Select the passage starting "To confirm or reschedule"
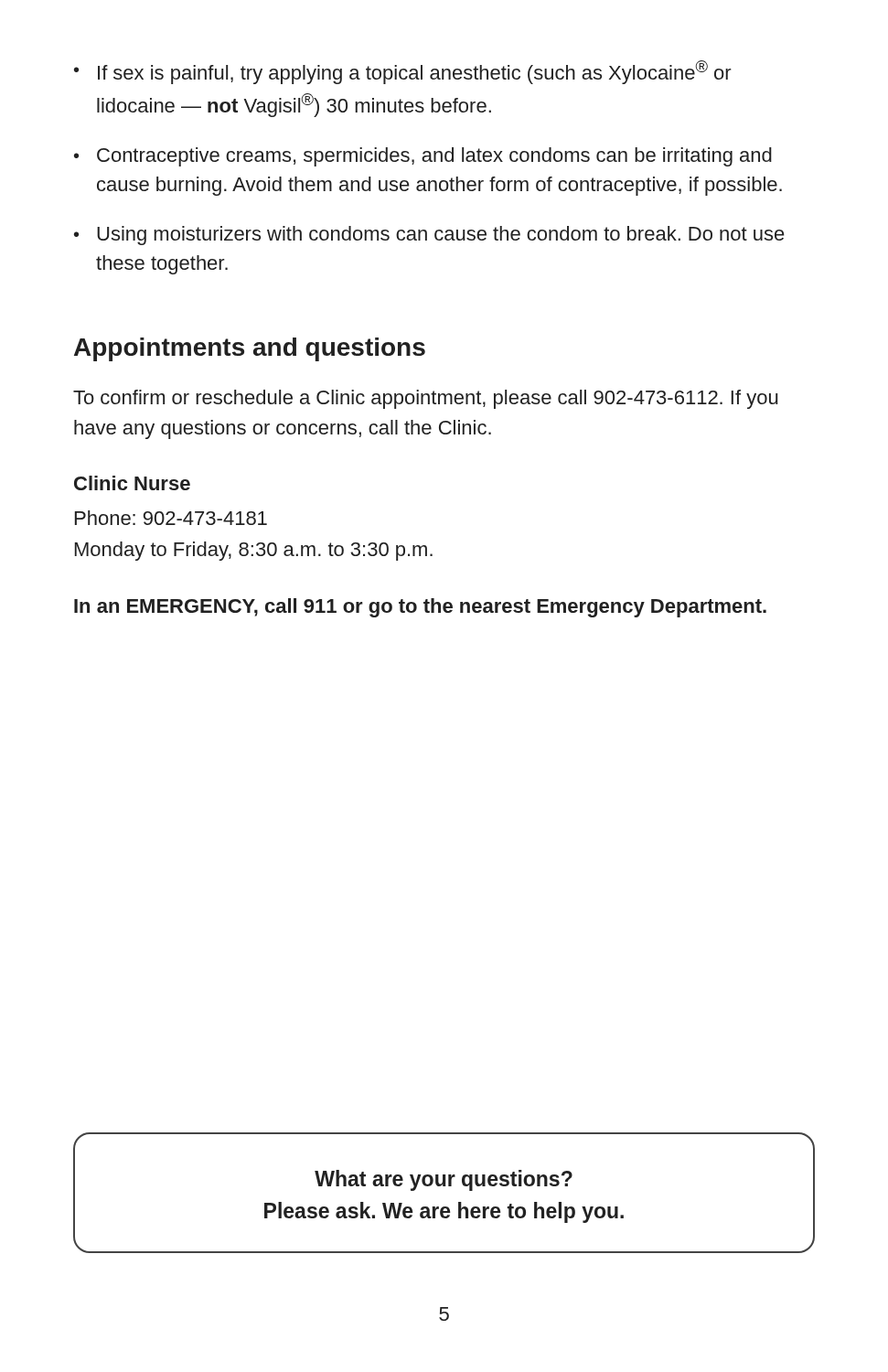This screenshot has height=1372, width=888. 426,412
